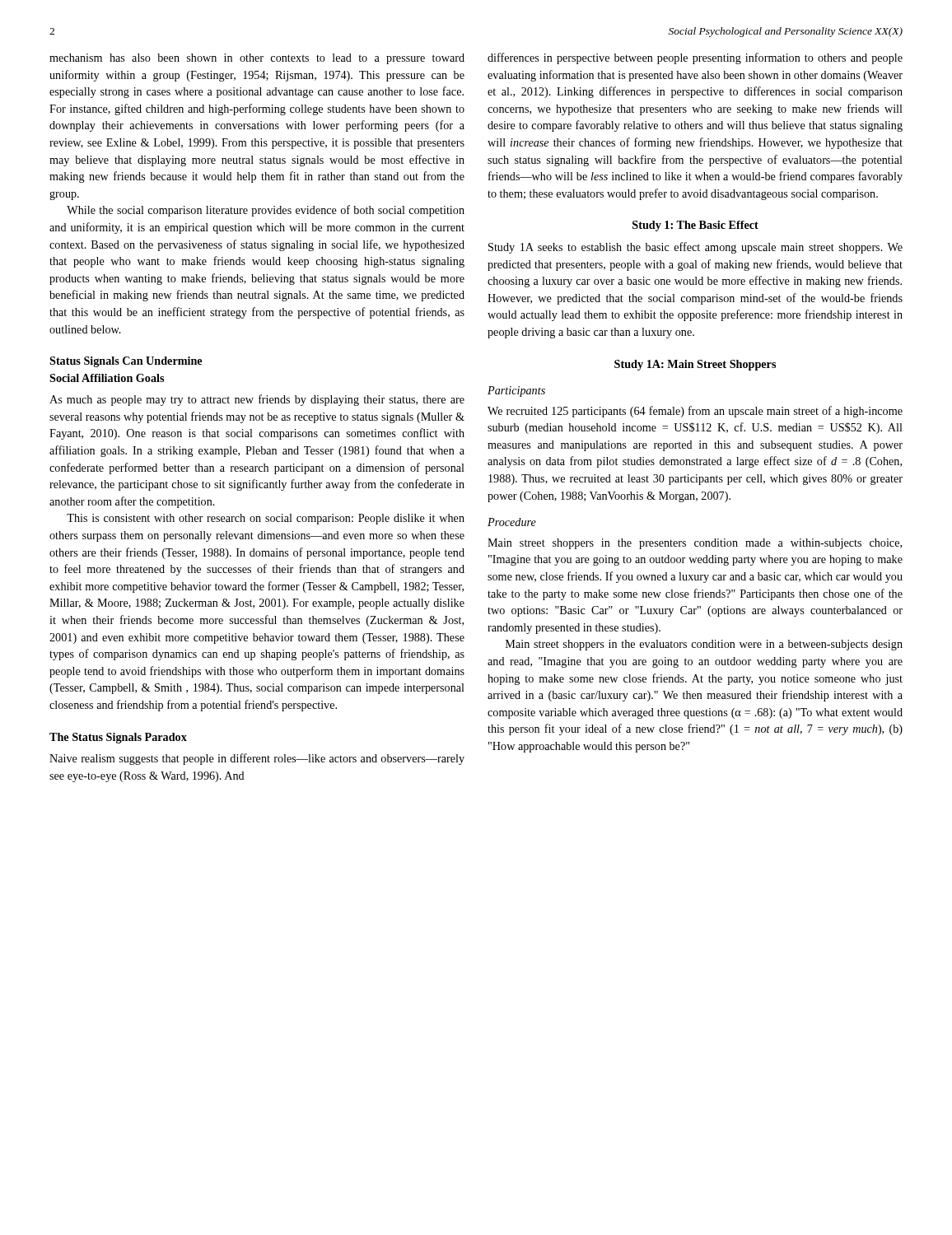
Task: Locate the region starting "mechanism has also been shown"
Action: (257, 126)
